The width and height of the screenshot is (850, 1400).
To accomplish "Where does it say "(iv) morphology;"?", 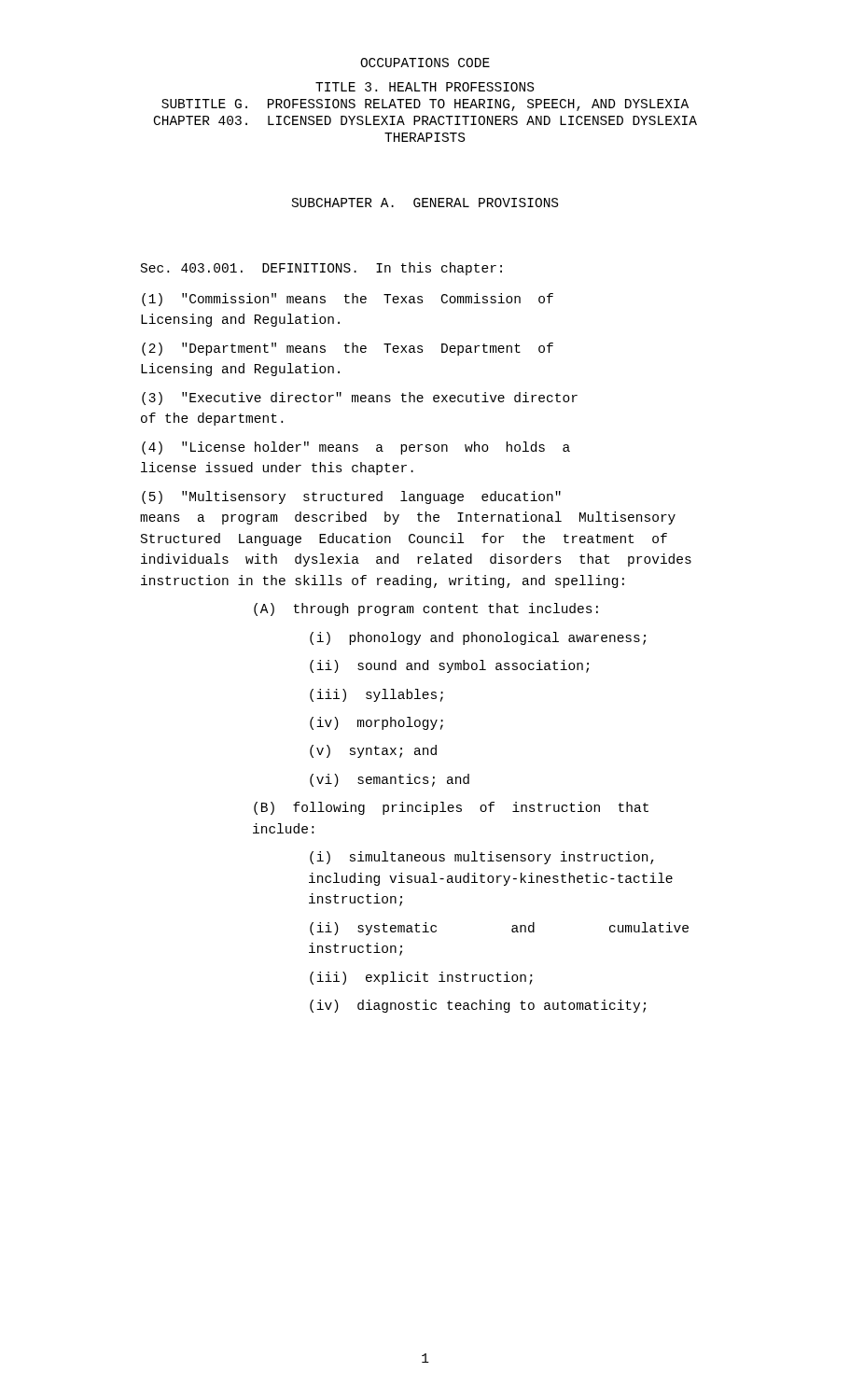I will (376, 723).
